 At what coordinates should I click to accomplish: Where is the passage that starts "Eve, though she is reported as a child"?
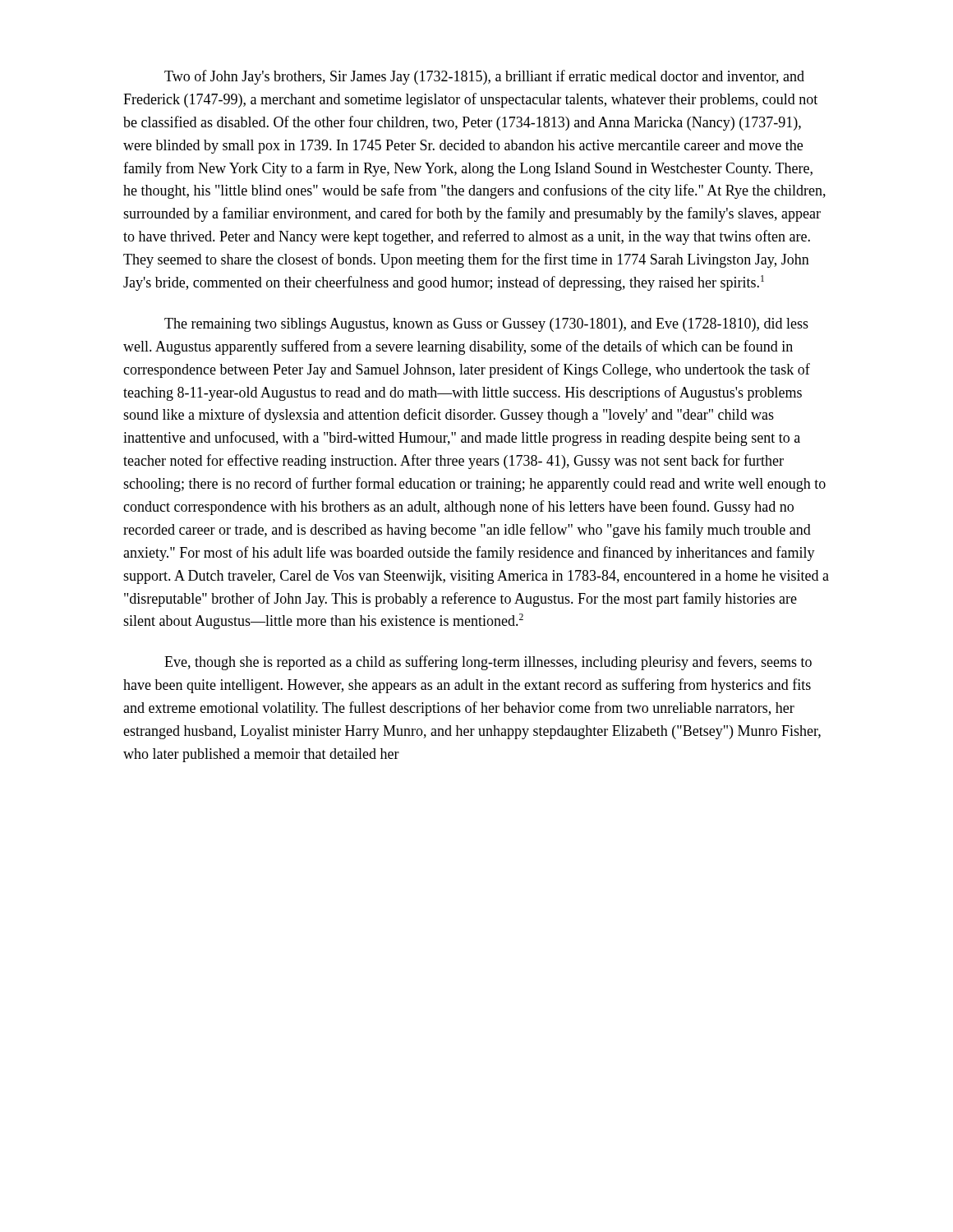(472, 708)
